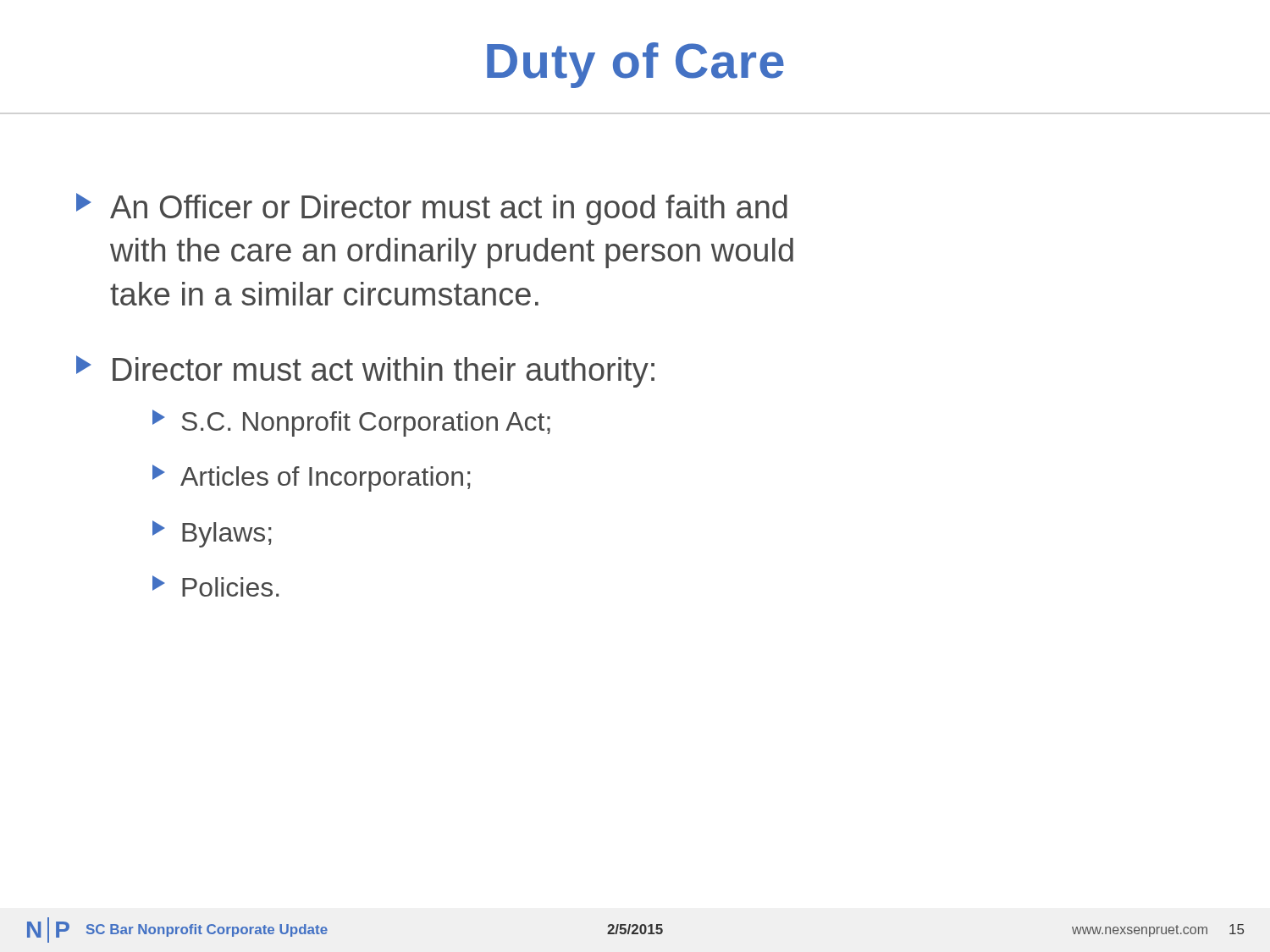Point to the block starting "Director must act within their"
The height and width of the screenshot is (952, 1270).
click(367, 370)
